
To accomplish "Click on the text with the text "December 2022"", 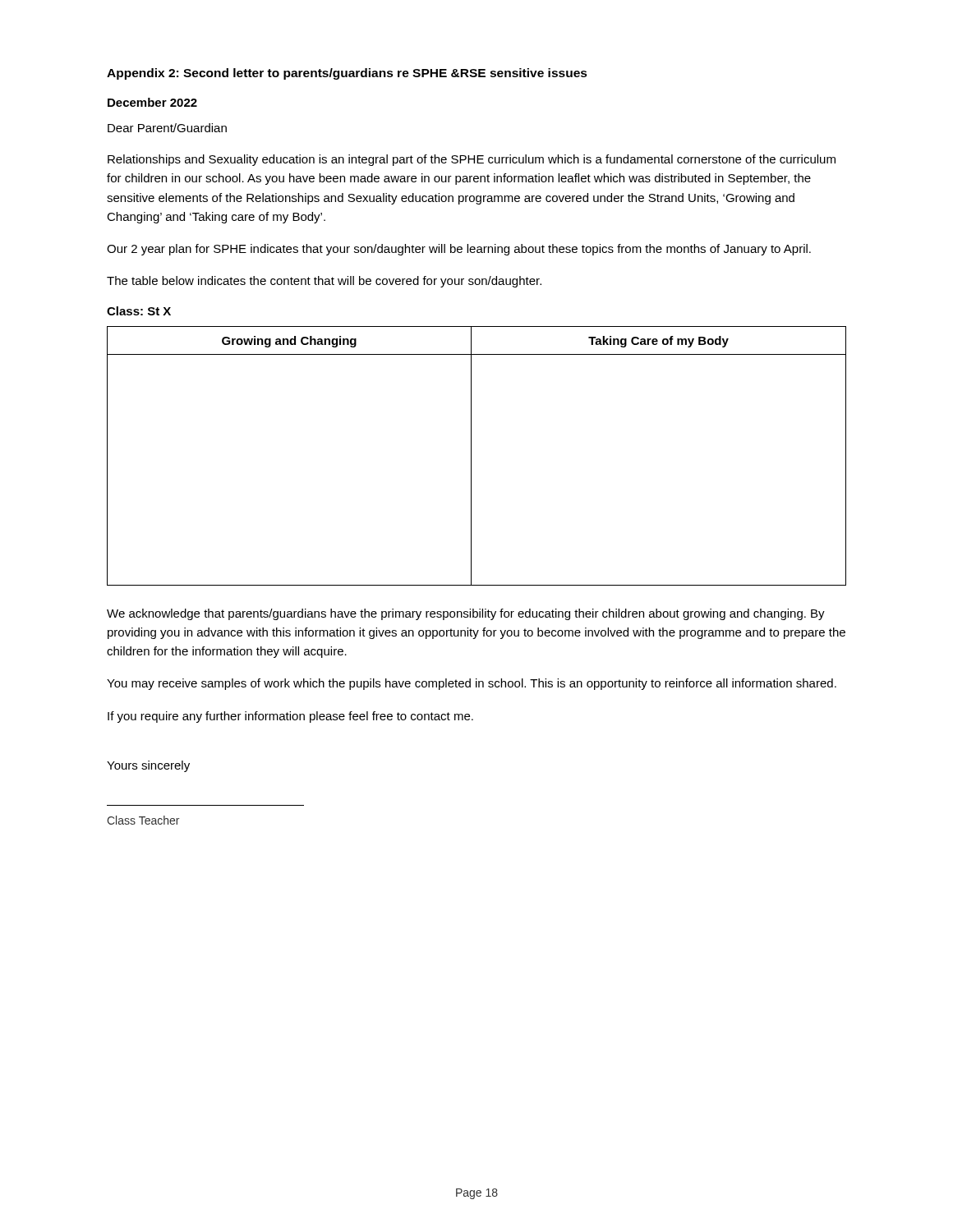I will pyautogui.click(x=152, y=102).
